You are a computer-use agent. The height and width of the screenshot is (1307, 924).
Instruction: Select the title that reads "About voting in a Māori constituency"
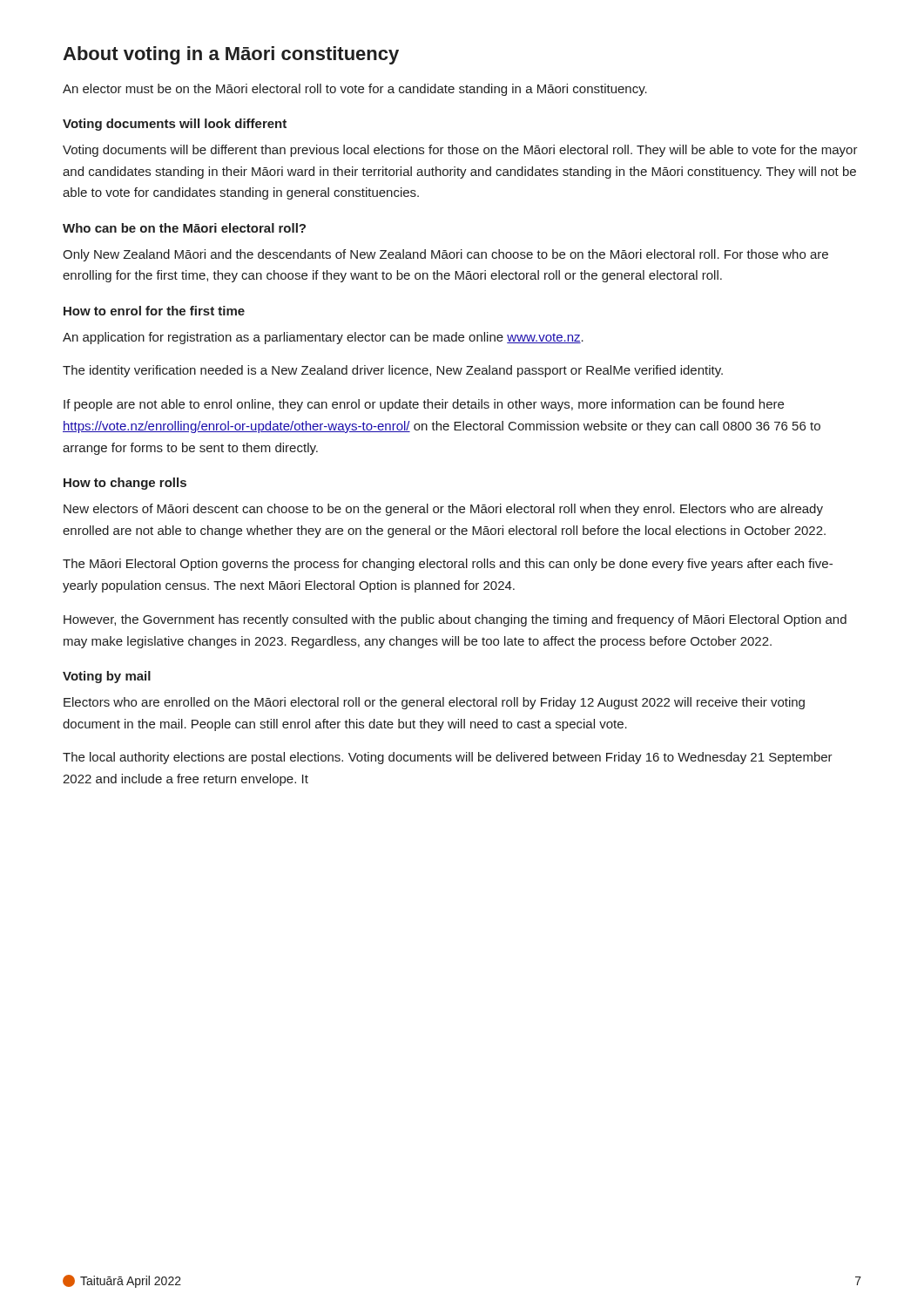click(231, 54)
